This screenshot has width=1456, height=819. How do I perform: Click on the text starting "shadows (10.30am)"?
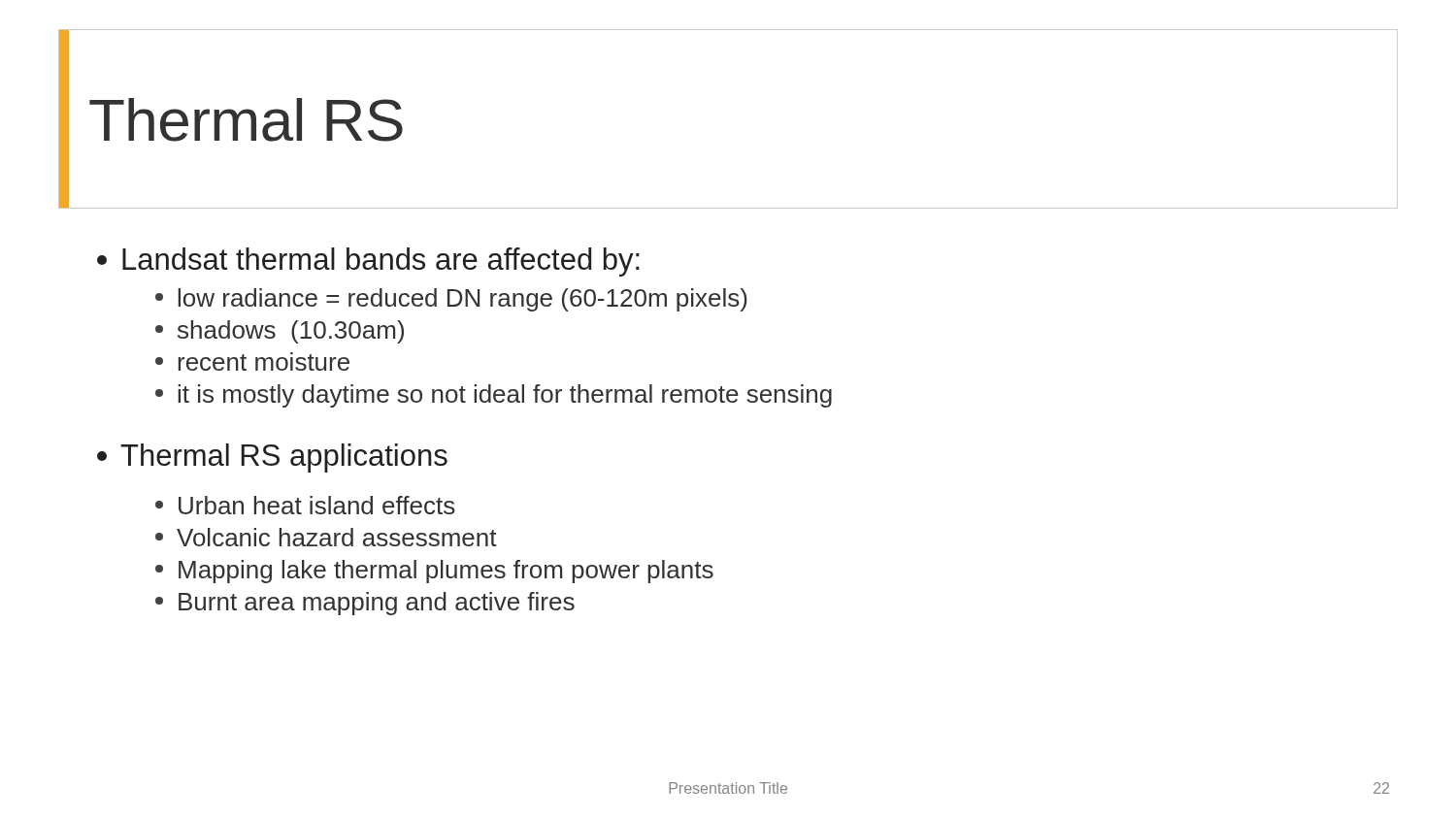[x=280, y=330]
